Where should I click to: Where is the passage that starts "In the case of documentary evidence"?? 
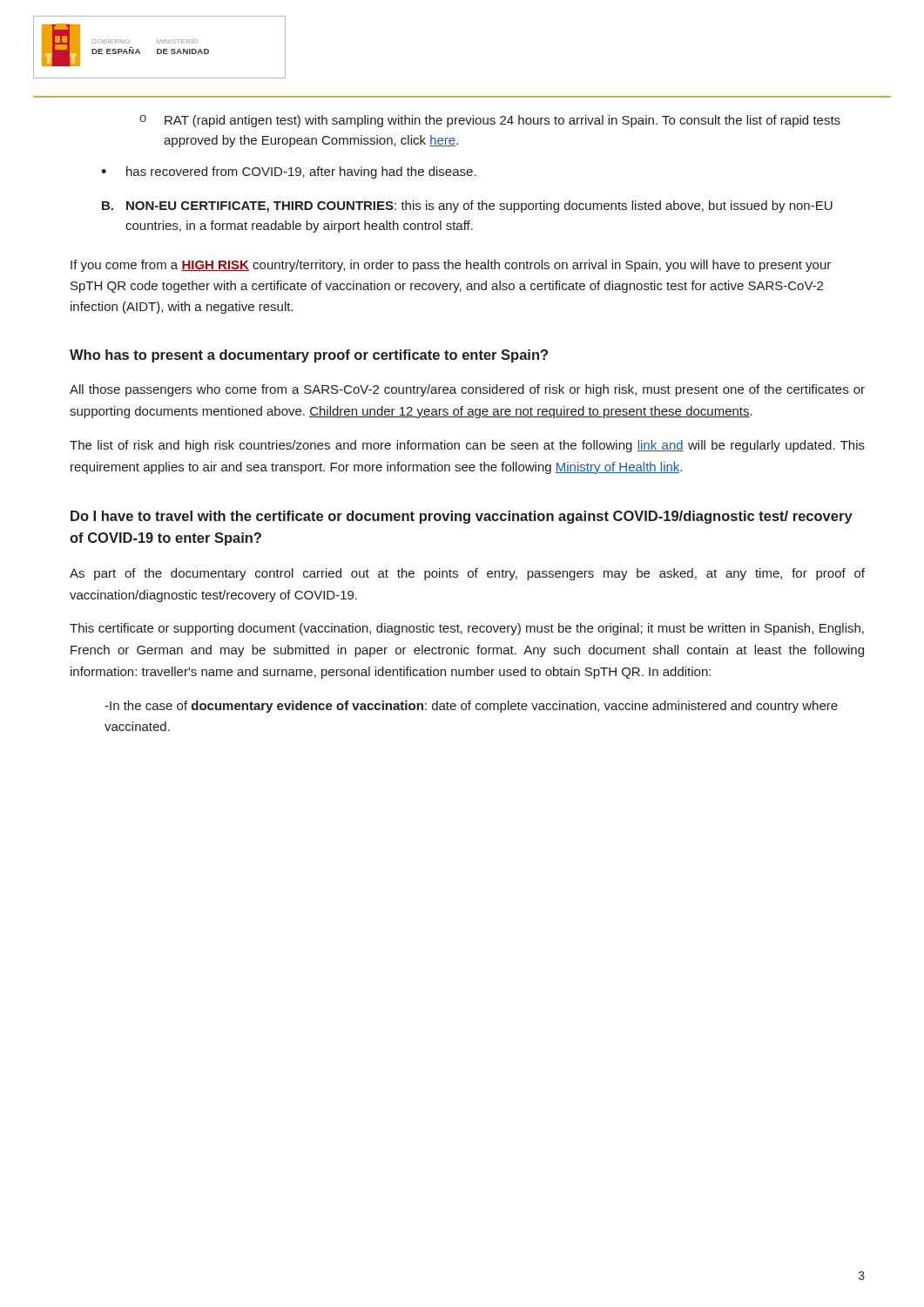pyautogui.click(x=471, y=715)
